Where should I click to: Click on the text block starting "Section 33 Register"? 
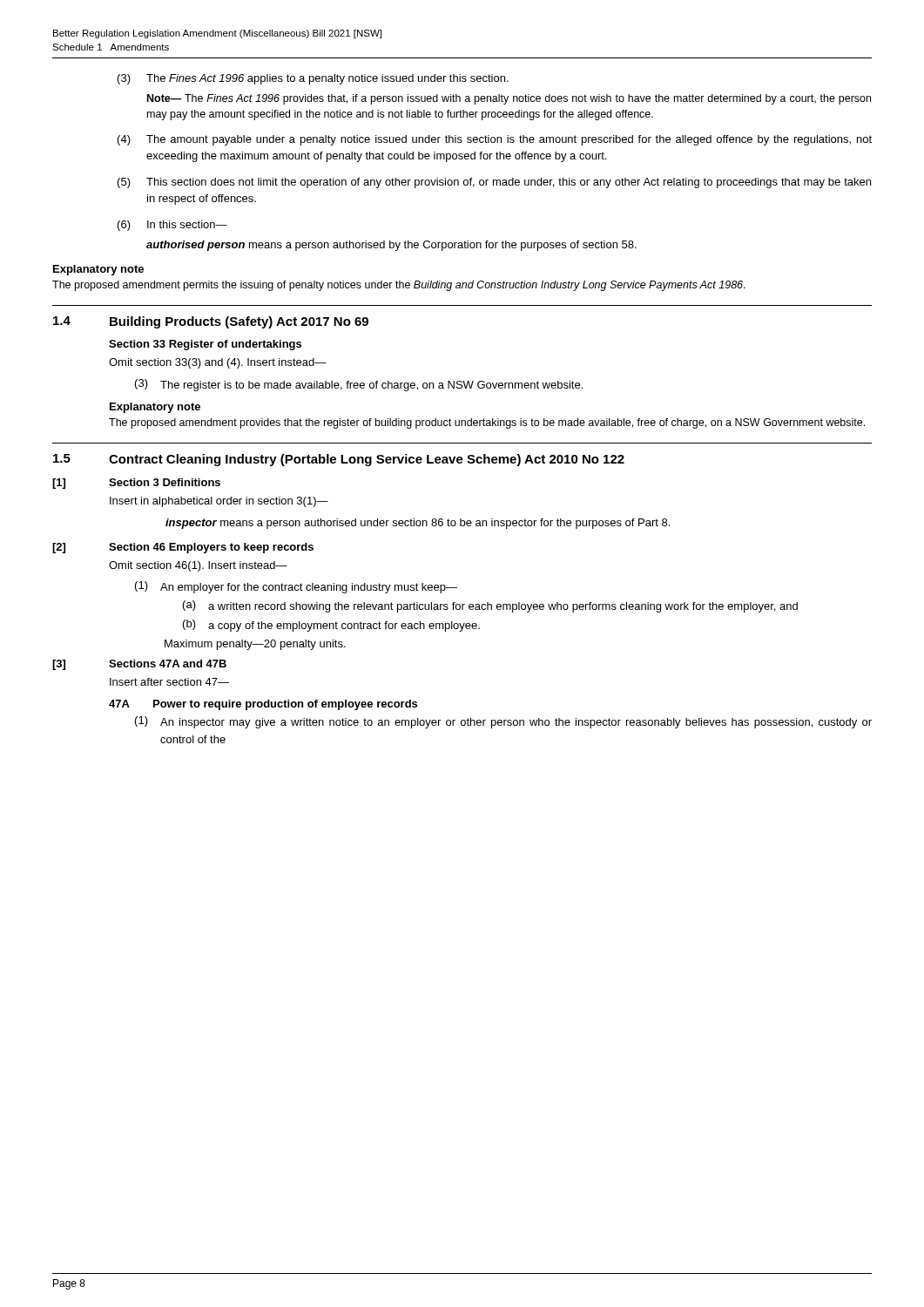click(205, 344)
